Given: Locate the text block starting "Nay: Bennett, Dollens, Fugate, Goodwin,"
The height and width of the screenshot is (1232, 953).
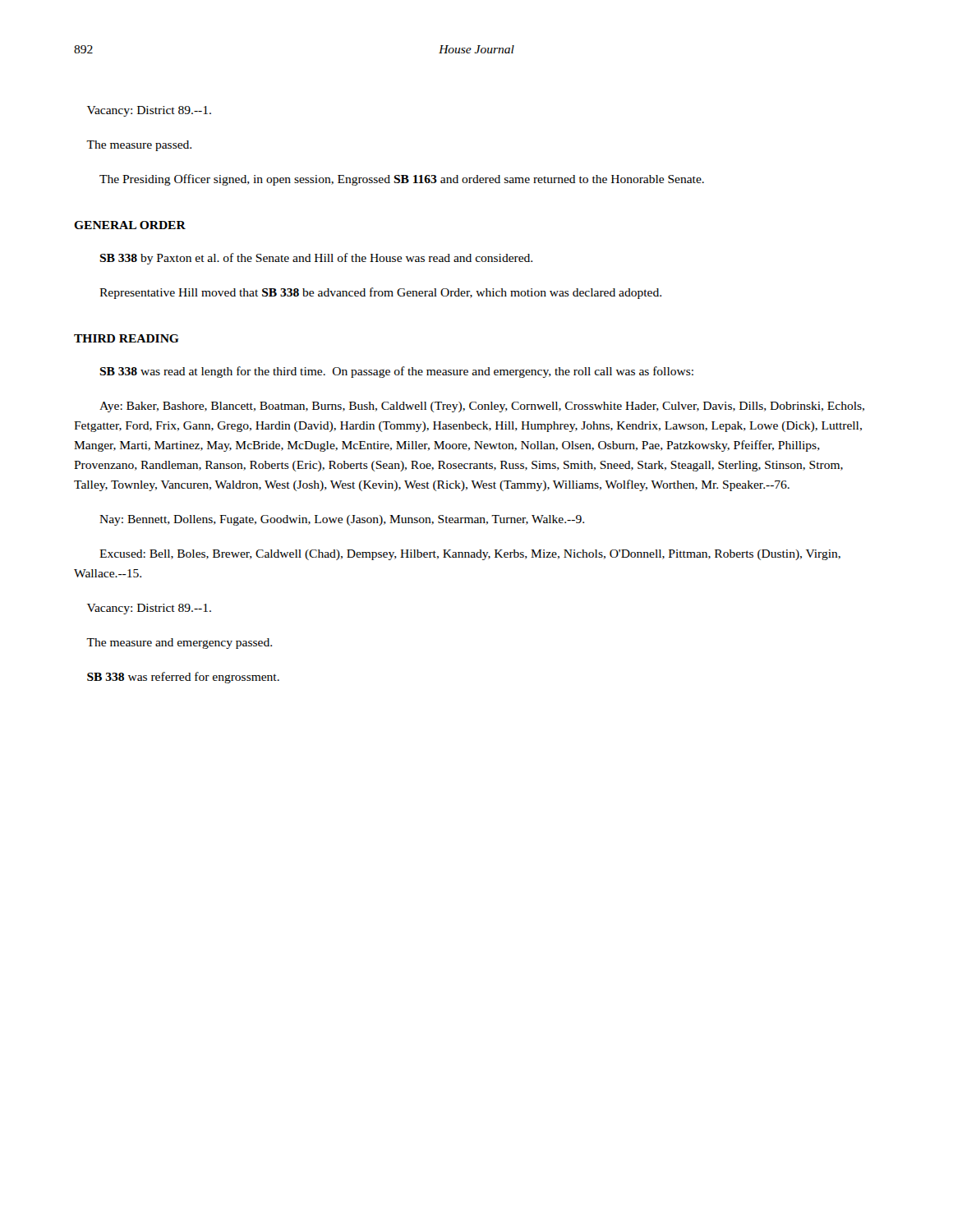Looking at the screenshot, I should (329, 519).
